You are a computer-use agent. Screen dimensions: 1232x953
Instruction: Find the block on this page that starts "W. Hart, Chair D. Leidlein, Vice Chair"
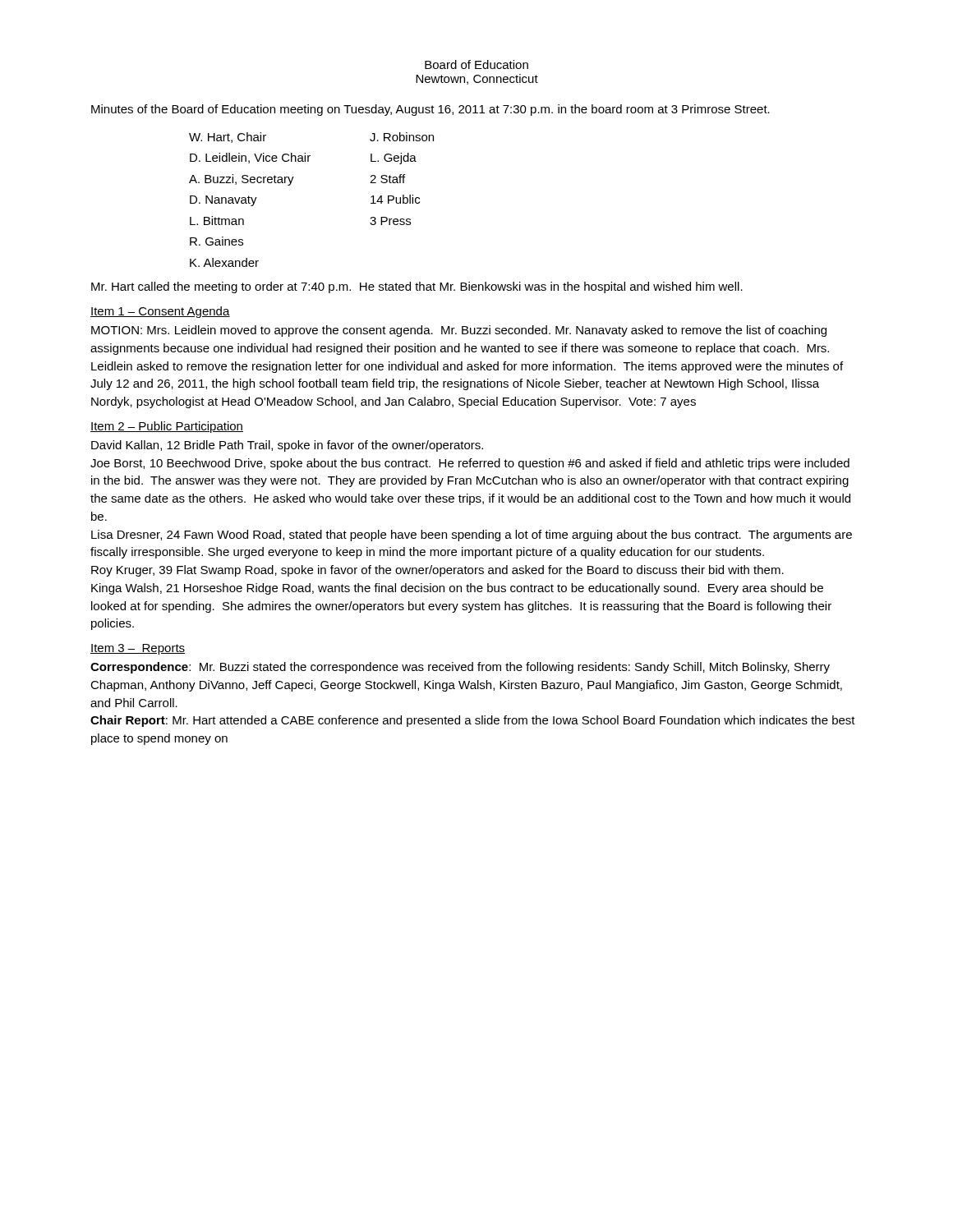(250, 199)
